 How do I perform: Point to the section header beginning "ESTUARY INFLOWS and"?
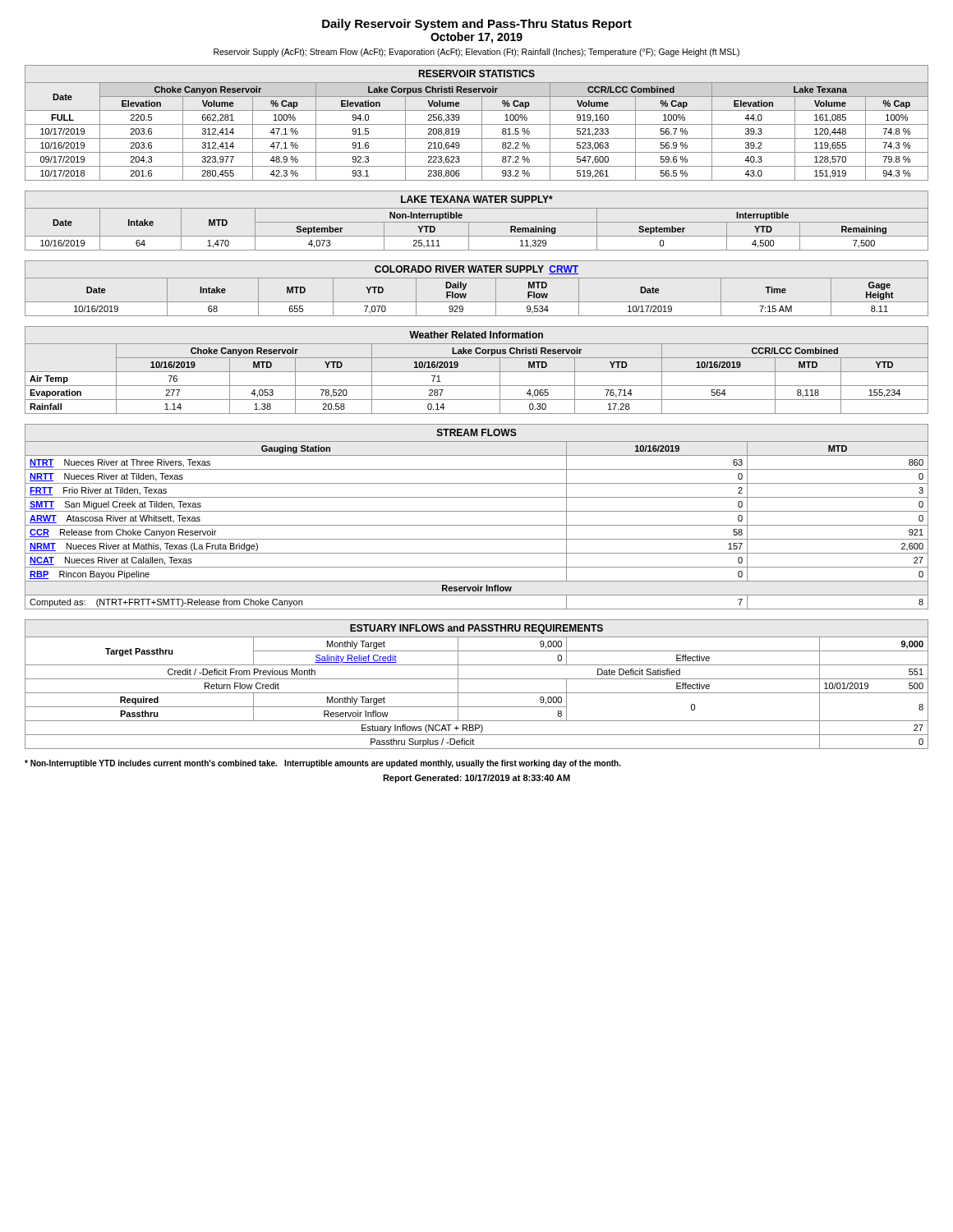pos(476,628)
